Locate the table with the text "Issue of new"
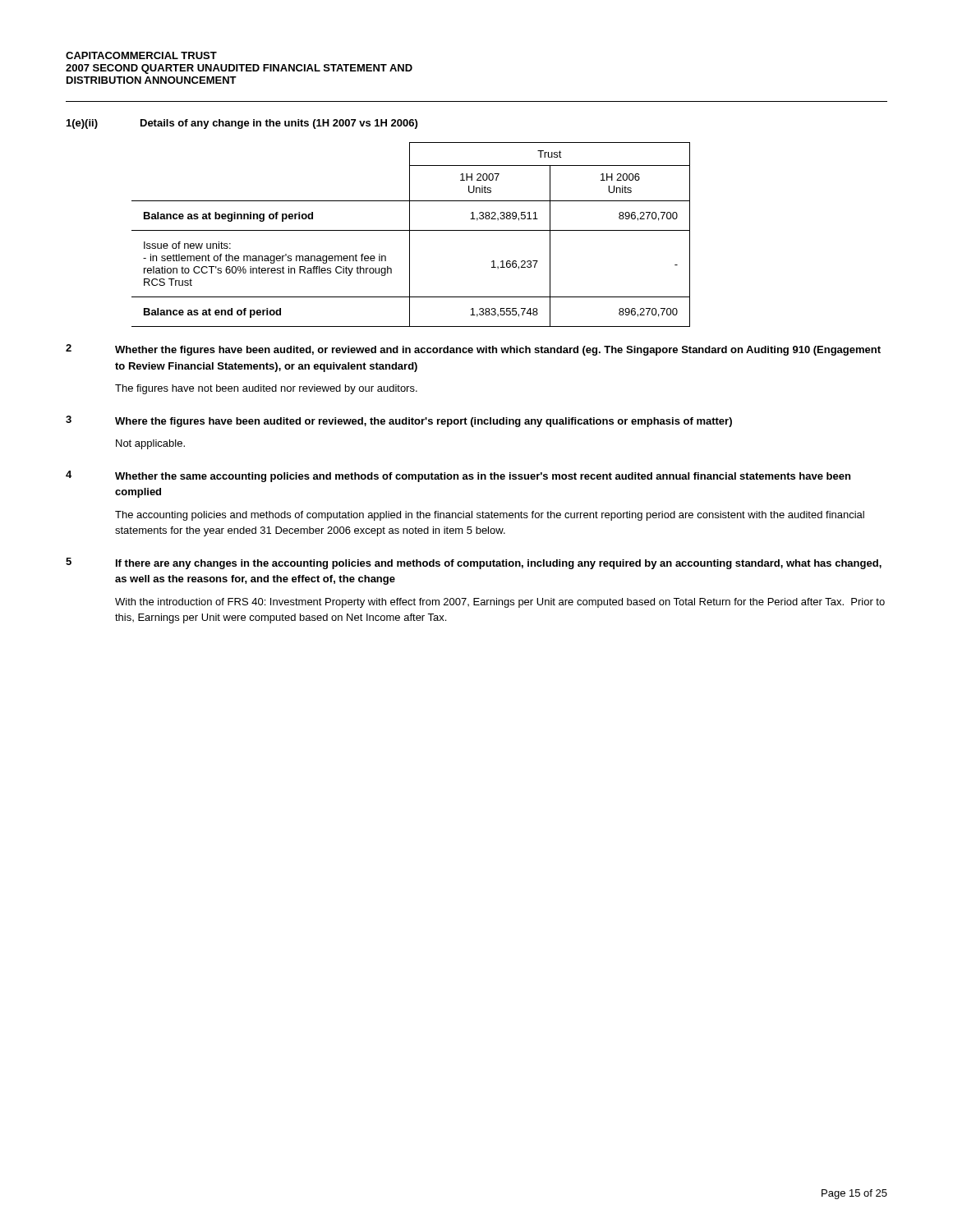Viewport: 953px width, 1232px height. point(509,234)
